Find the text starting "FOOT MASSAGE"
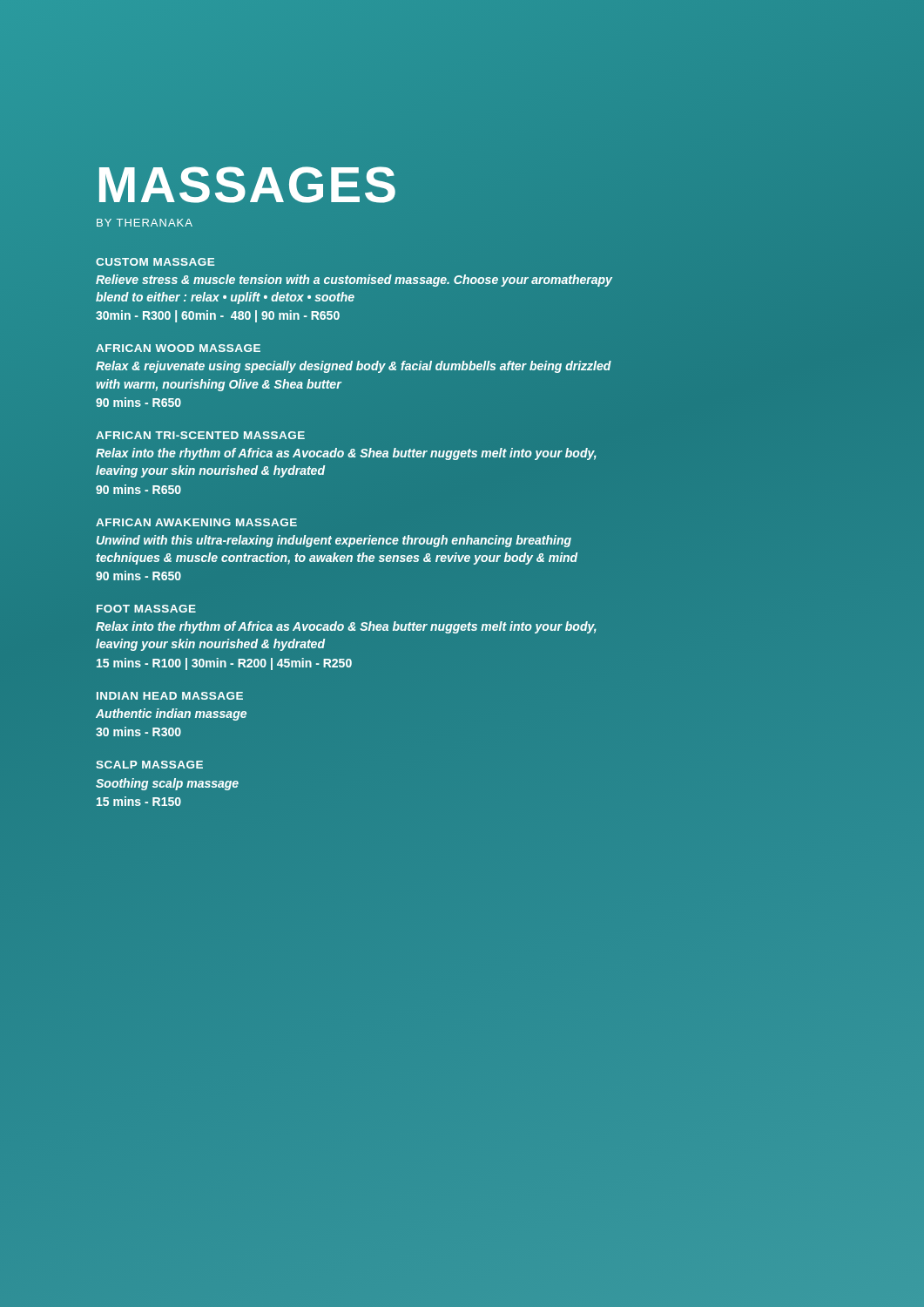This screenshot has height=1307, width=924. tap(146, 609)
